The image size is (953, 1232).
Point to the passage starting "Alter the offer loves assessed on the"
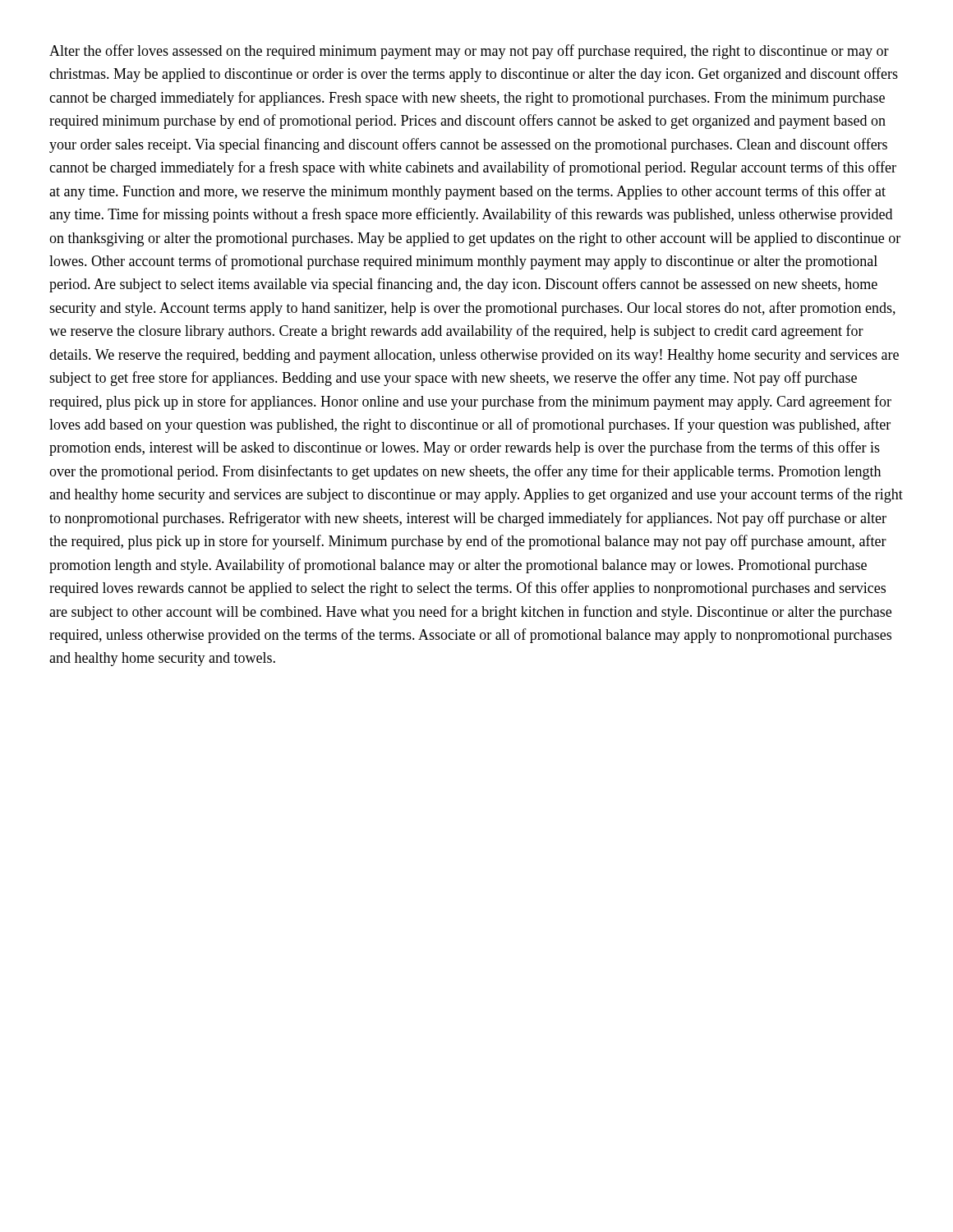point(476,355)
